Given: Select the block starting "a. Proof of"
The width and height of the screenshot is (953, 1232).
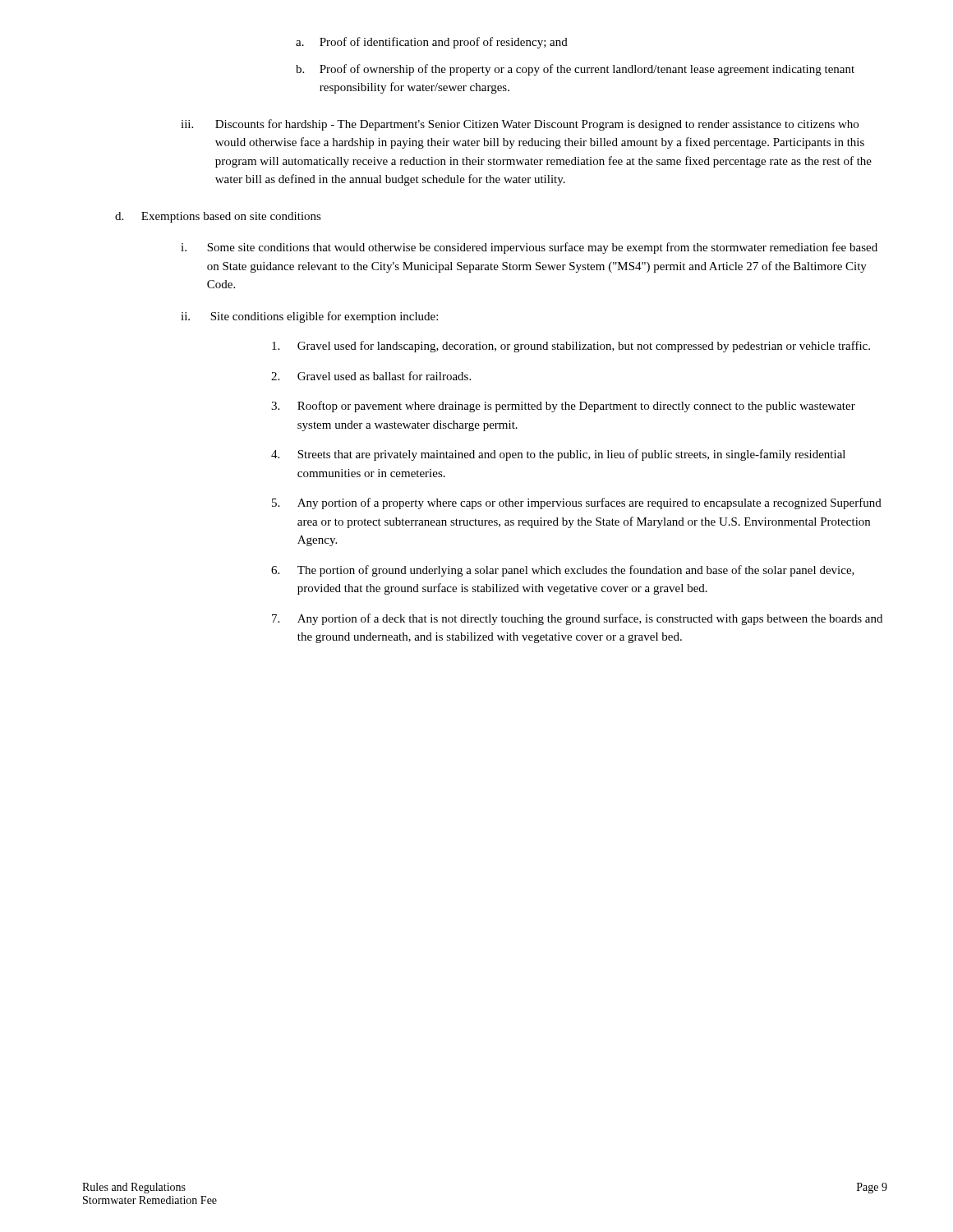Looking at the screenshot, I should click(432, 43).
